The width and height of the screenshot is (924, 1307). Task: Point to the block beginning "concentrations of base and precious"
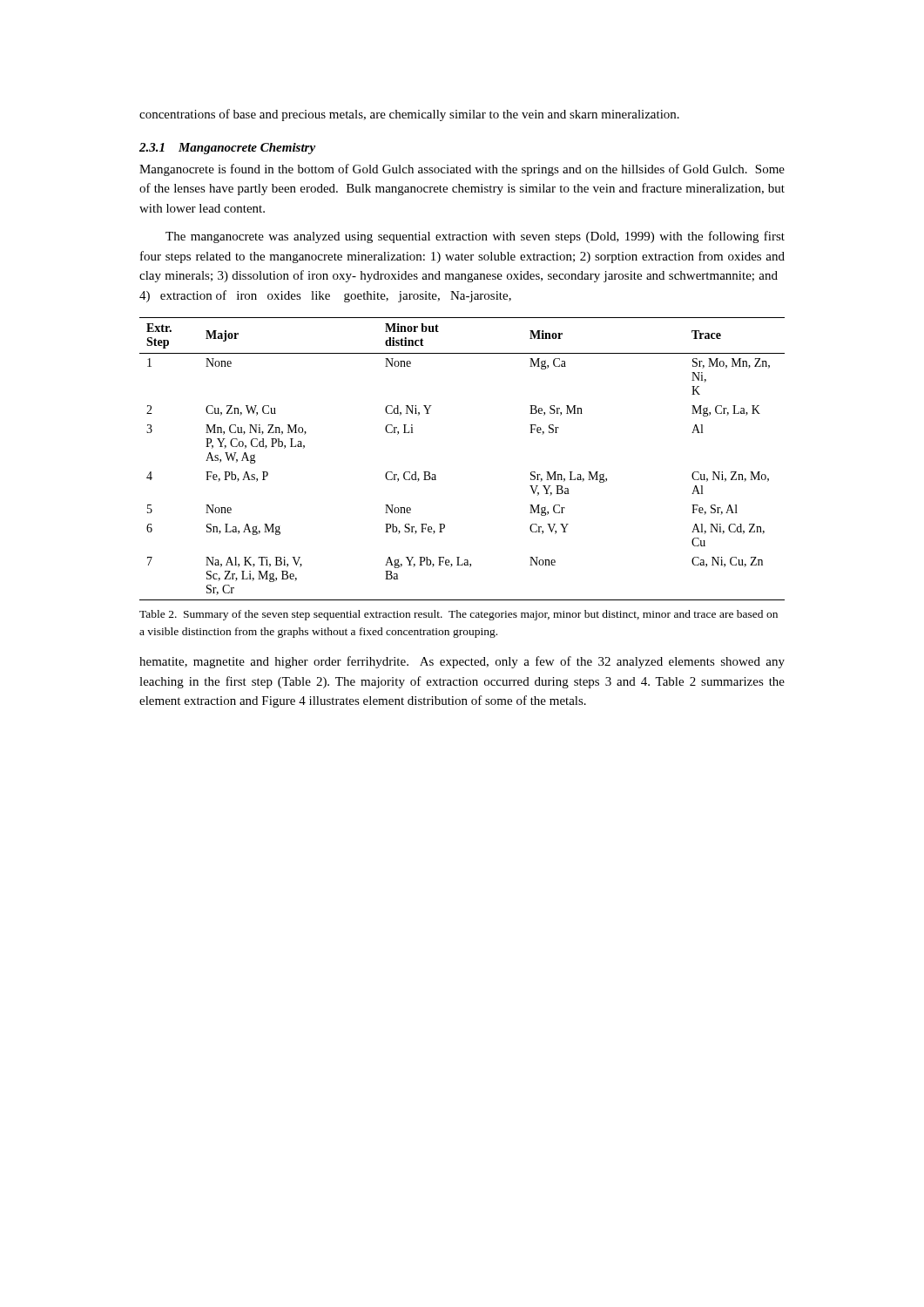click(462, 114)
